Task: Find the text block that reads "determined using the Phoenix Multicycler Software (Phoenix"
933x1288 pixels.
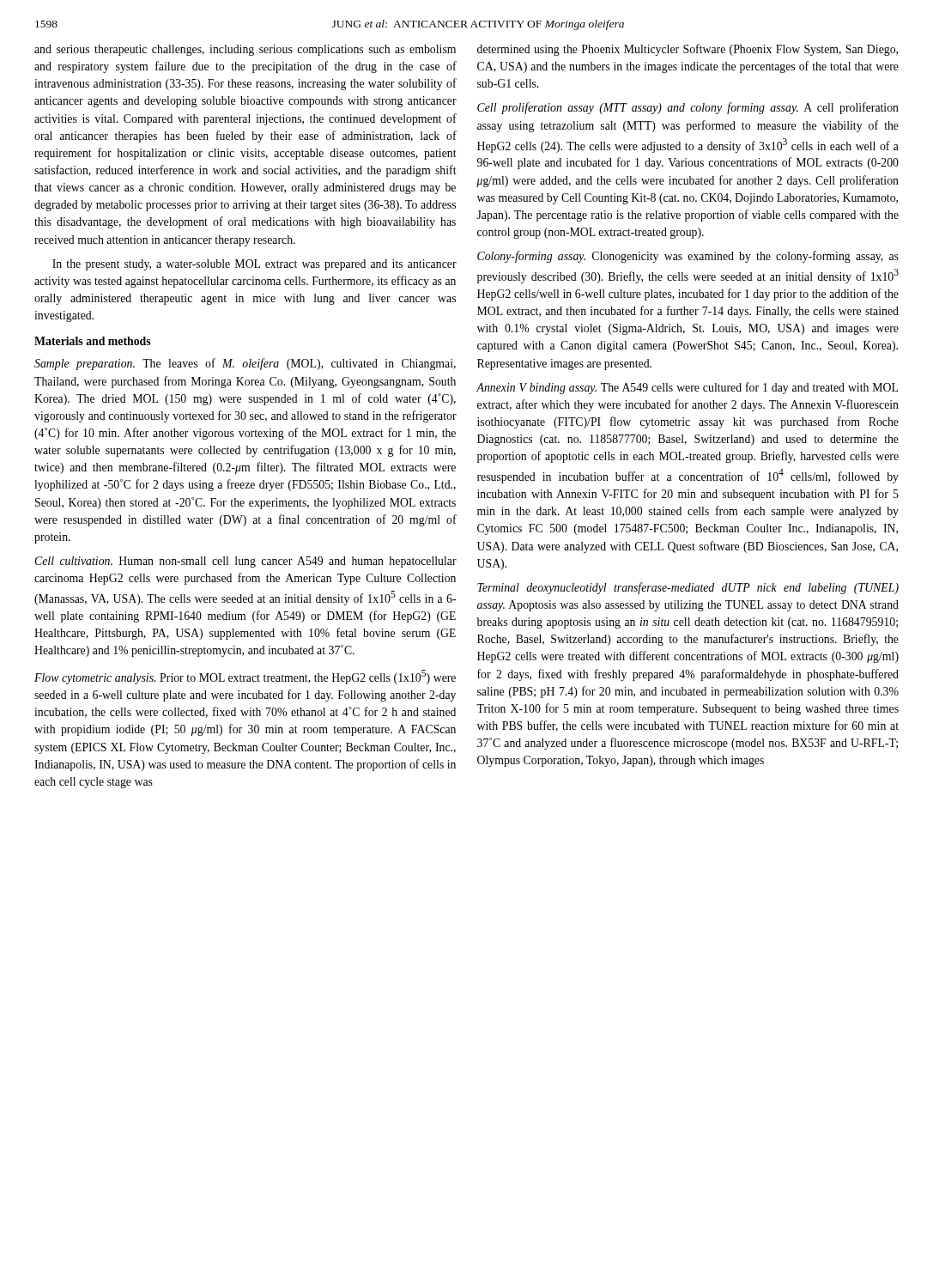Action: [x=688, y=67]
